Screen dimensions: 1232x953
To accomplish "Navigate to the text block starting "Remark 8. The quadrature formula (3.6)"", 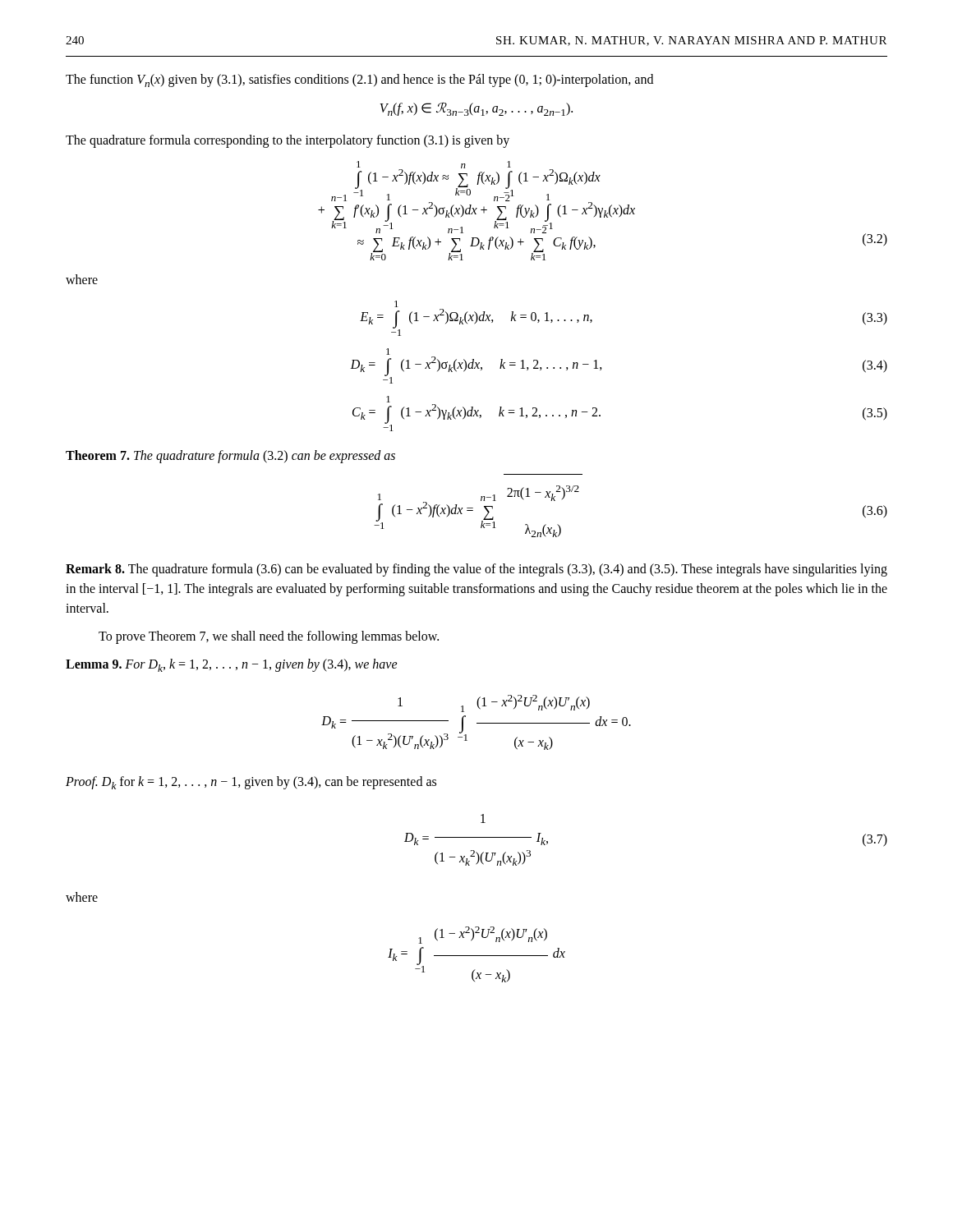I will [476, 589].
